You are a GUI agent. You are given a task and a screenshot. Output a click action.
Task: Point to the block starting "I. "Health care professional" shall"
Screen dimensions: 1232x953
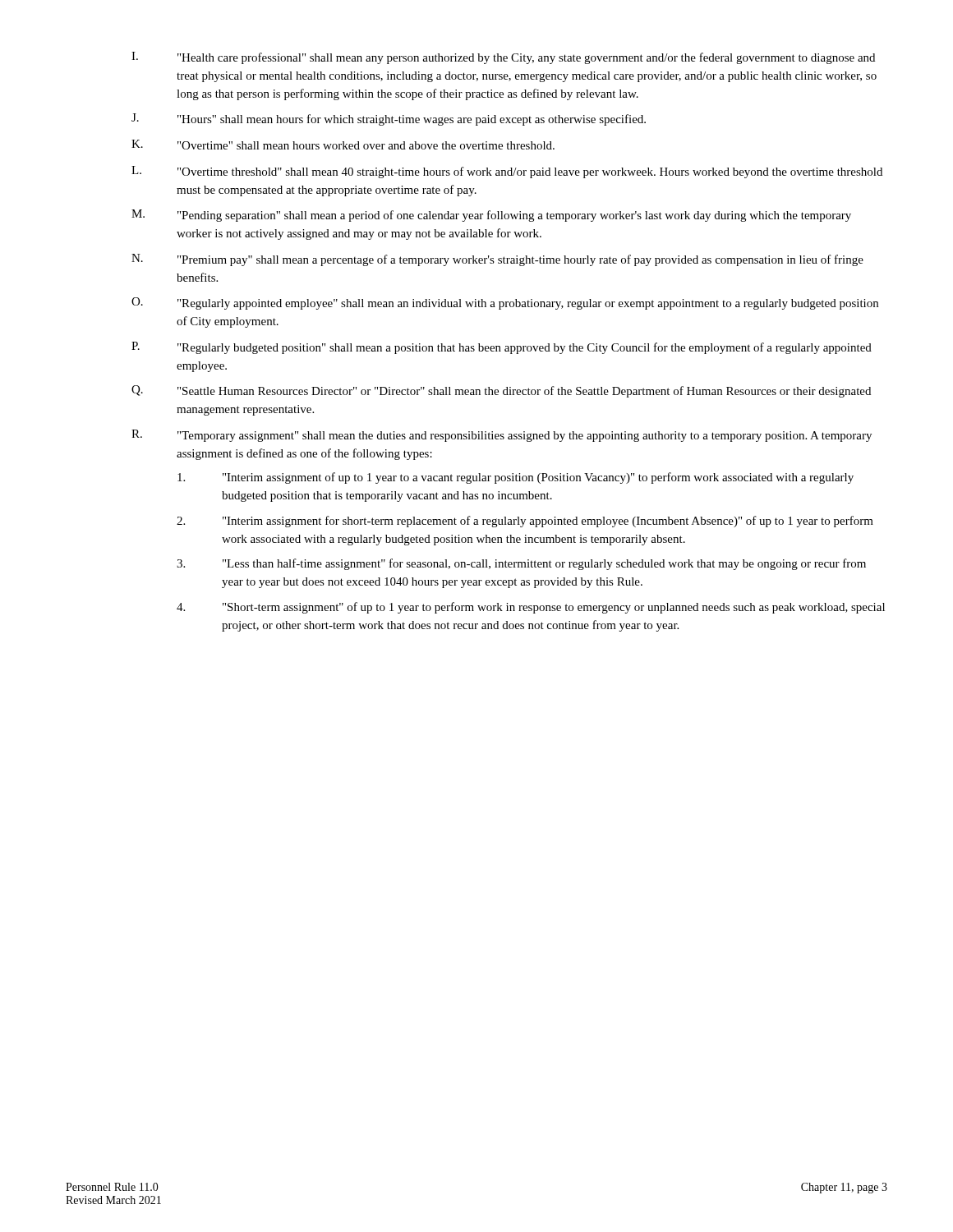(x=509, y=76)
